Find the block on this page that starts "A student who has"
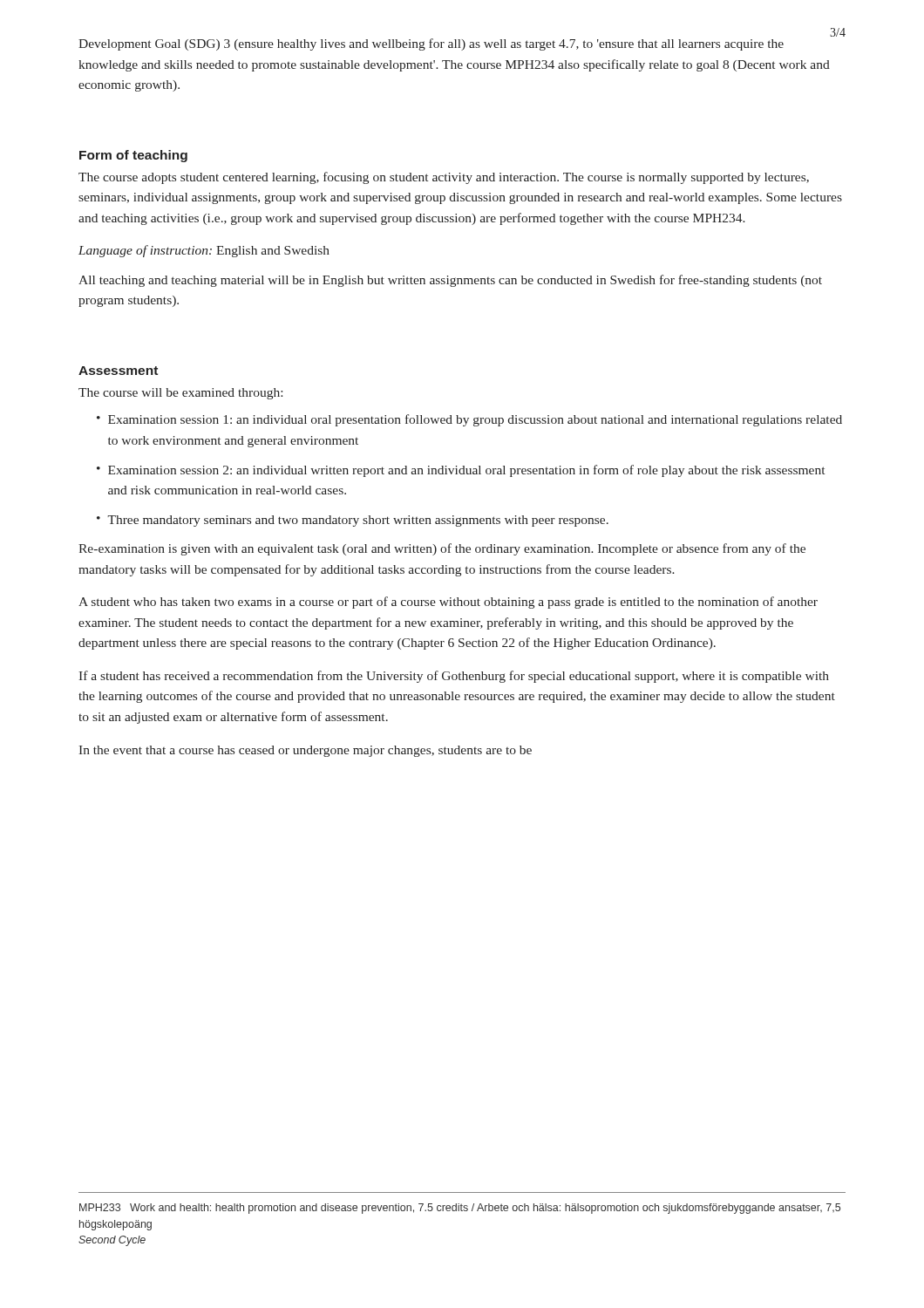924x1308 pixels. pyautogui.click(x=448, y=622)
